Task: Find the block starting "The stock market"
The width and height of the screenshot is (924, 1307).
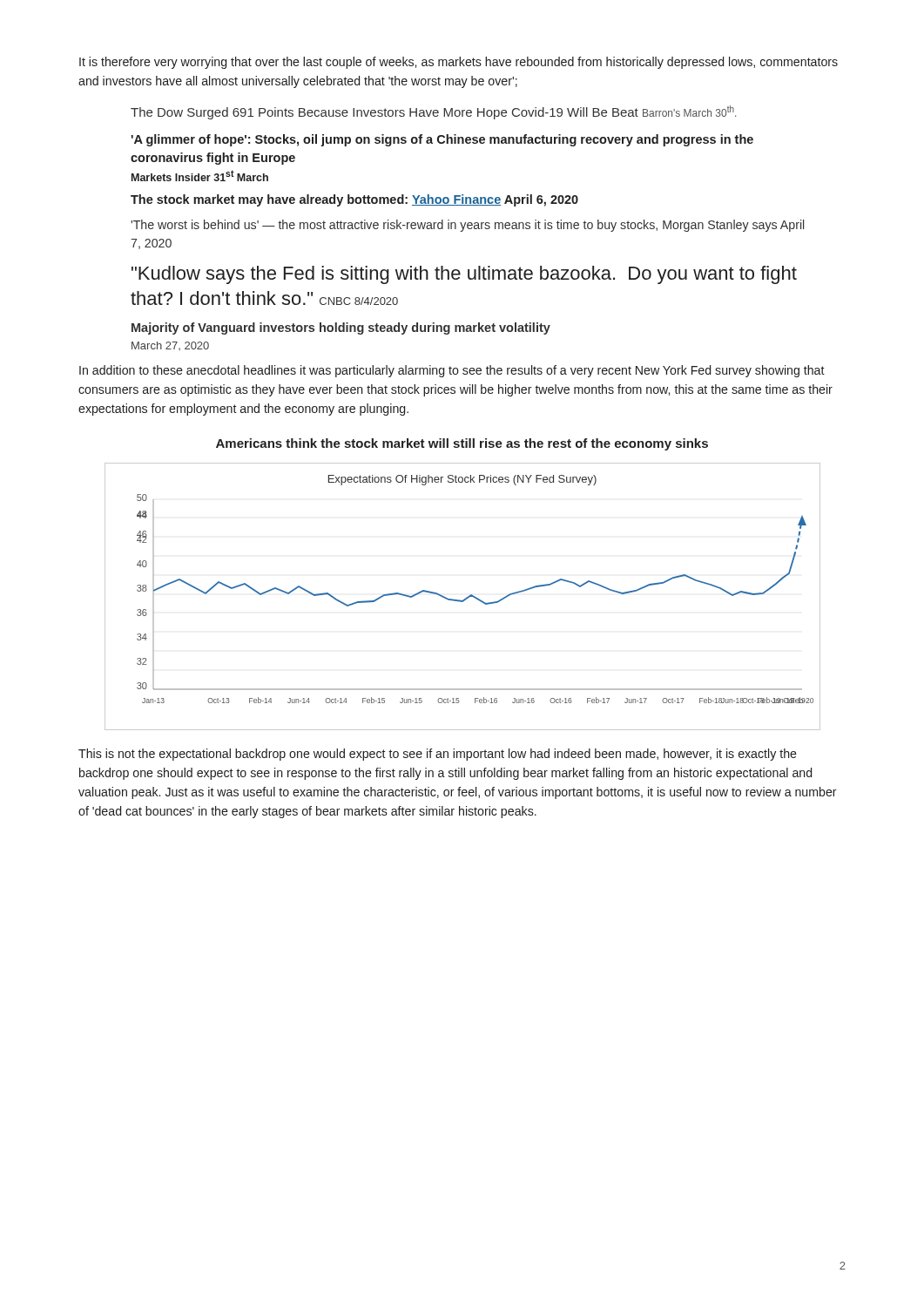Action: 355,200
